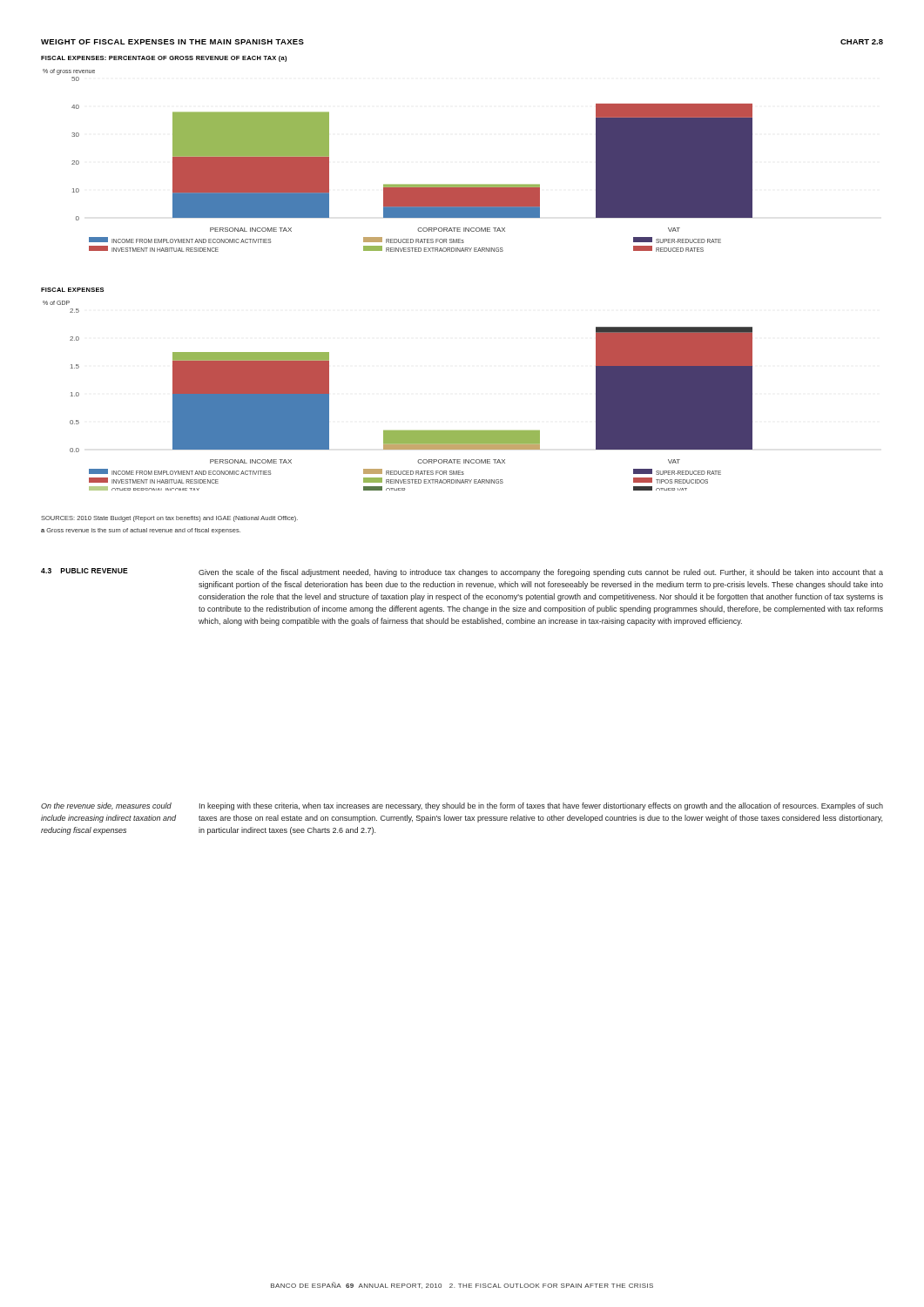Find "FISCAL EXPENSES" on this page
The image size is (924, 1307).
[73, 290]
